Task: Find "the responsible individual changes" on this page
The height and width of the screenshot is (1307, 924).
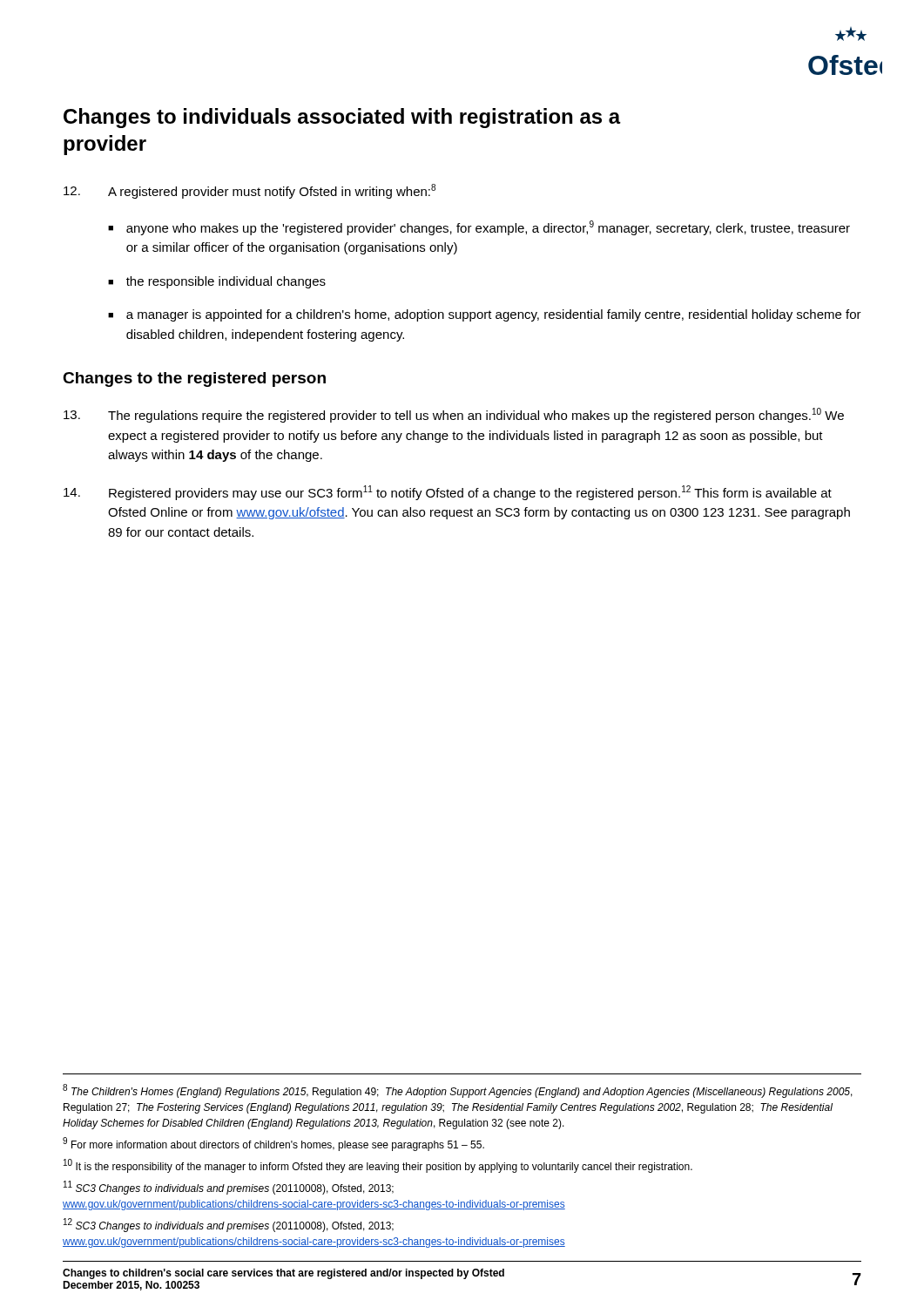Action: pos(226,282)
